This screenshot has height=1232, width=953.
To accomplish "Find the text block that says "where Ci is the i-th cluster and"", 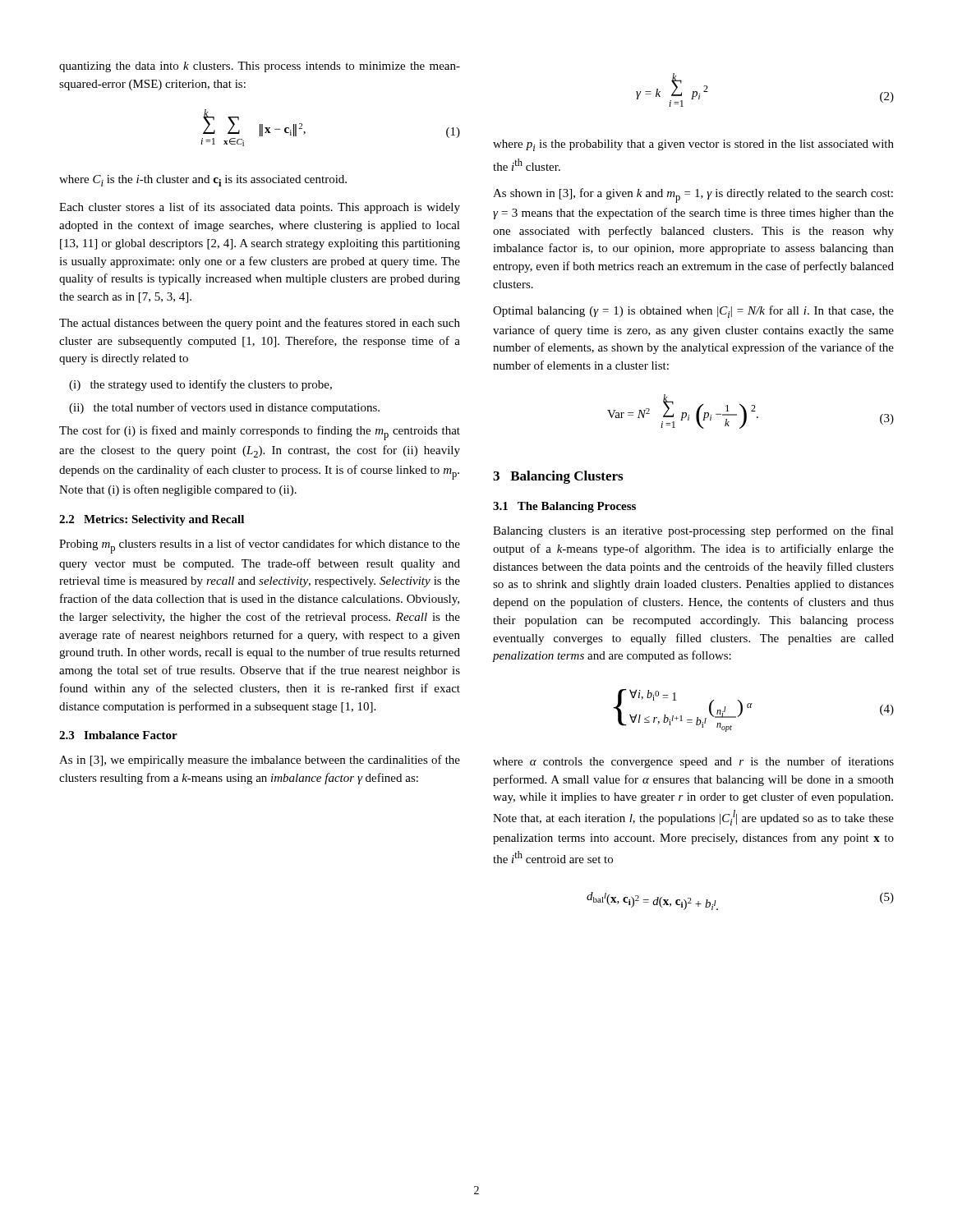I will coord(260,270).
